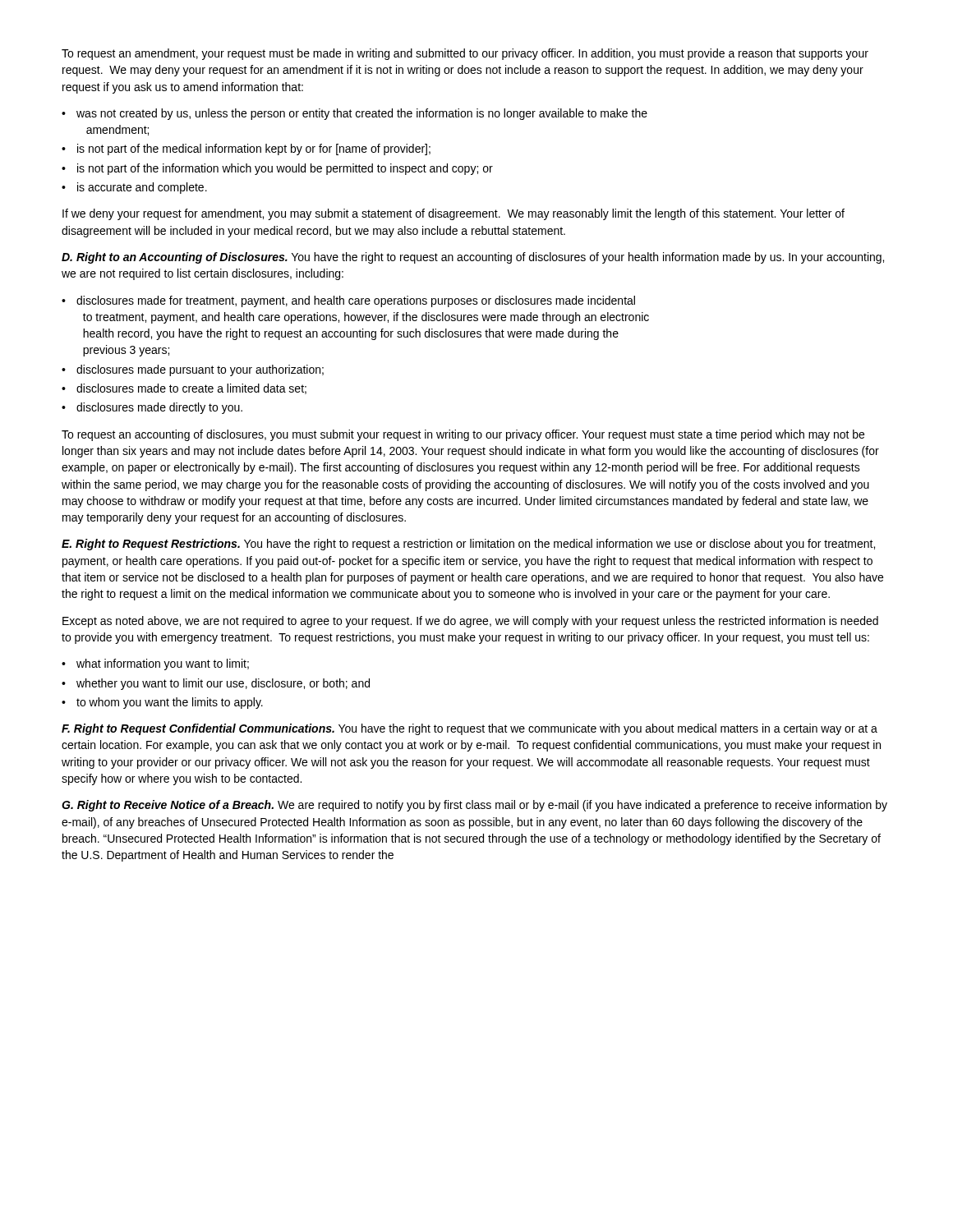Find the passage starting "To request an amendment,"

click(x=465, y=70)
